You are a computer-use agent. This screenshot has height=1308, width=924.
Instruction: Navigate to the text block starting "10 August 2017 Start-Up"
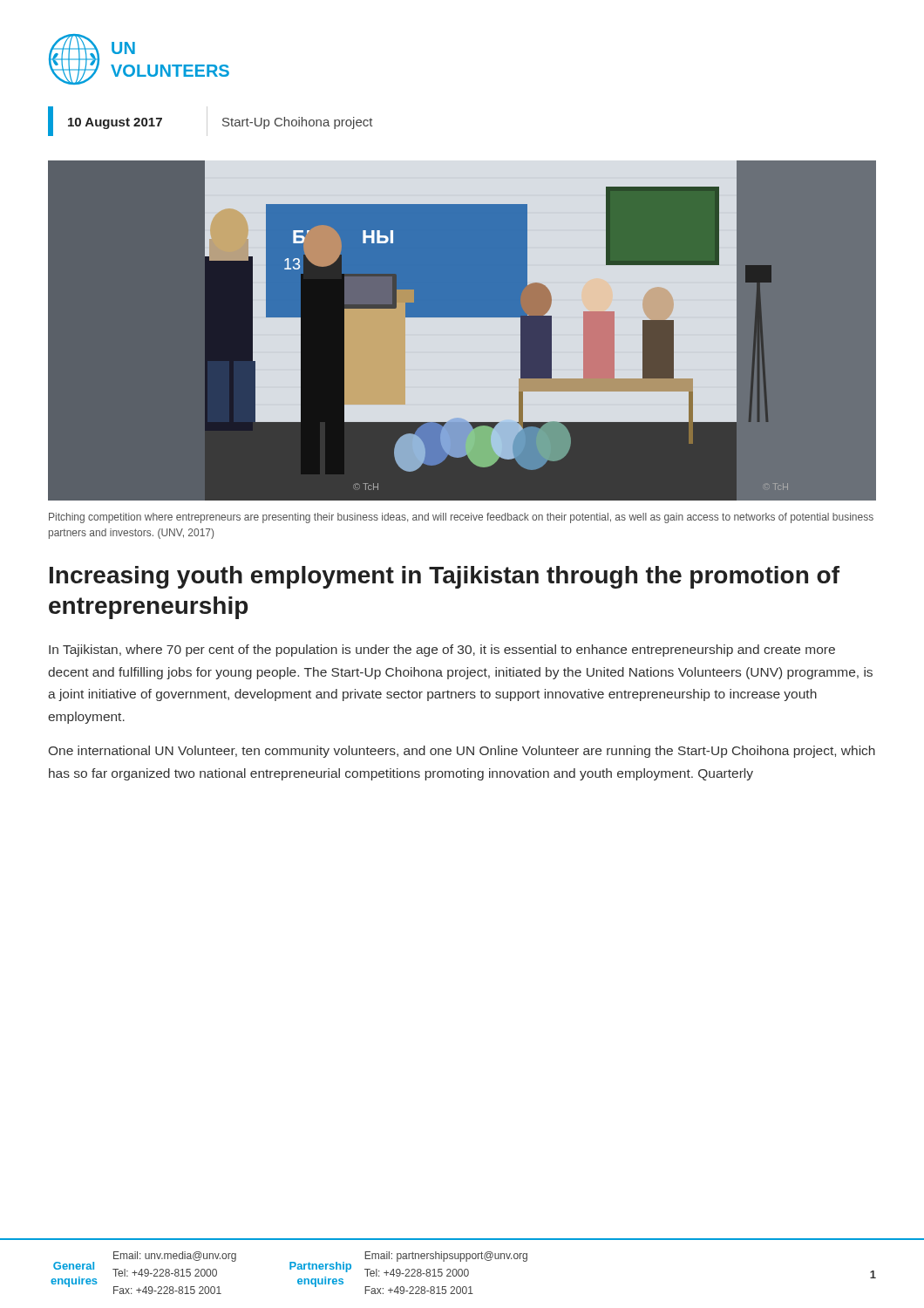click(x=210, y=121)
